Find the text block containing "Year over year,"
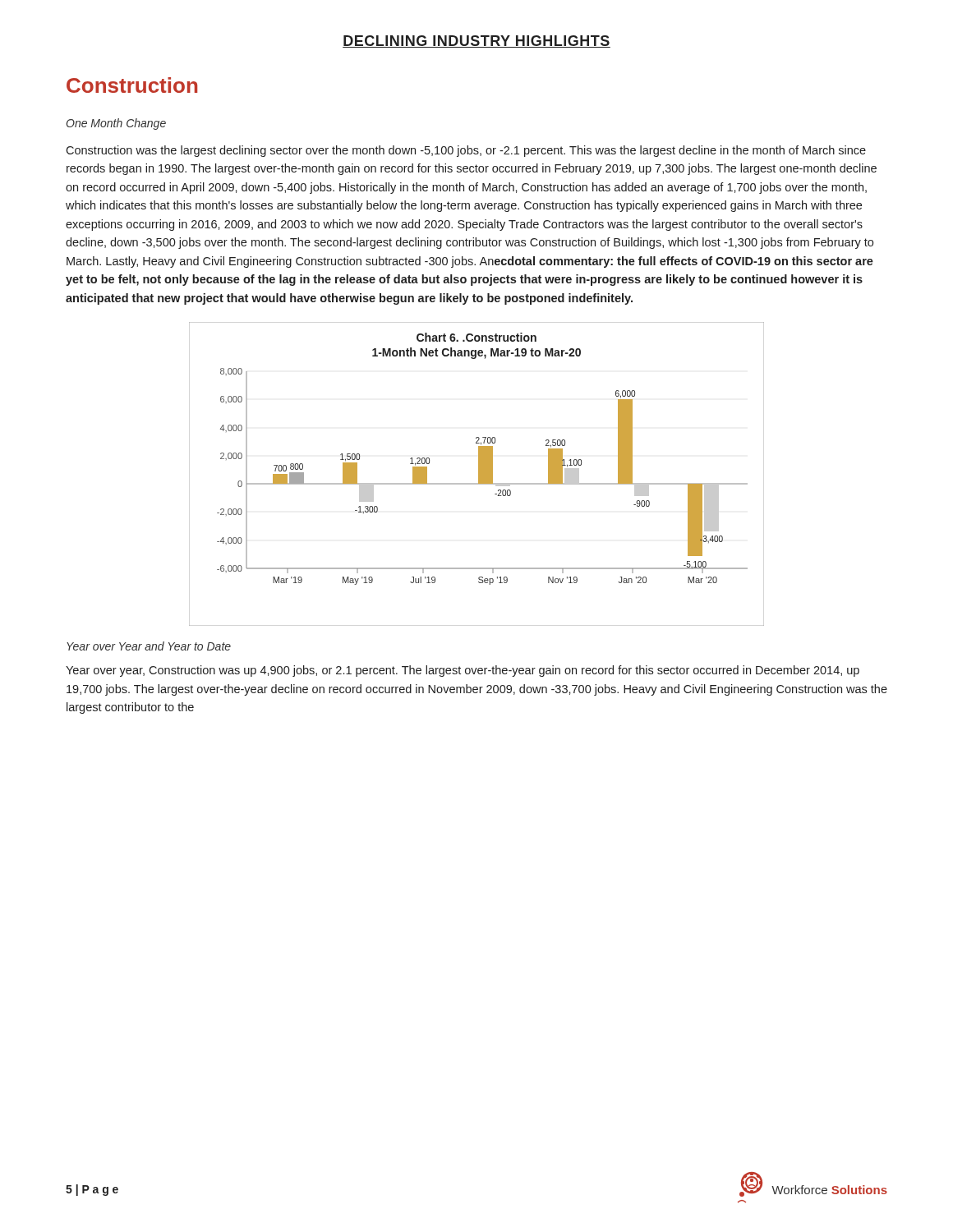This screenshot has width=953, height=1232. click(476, 689)
